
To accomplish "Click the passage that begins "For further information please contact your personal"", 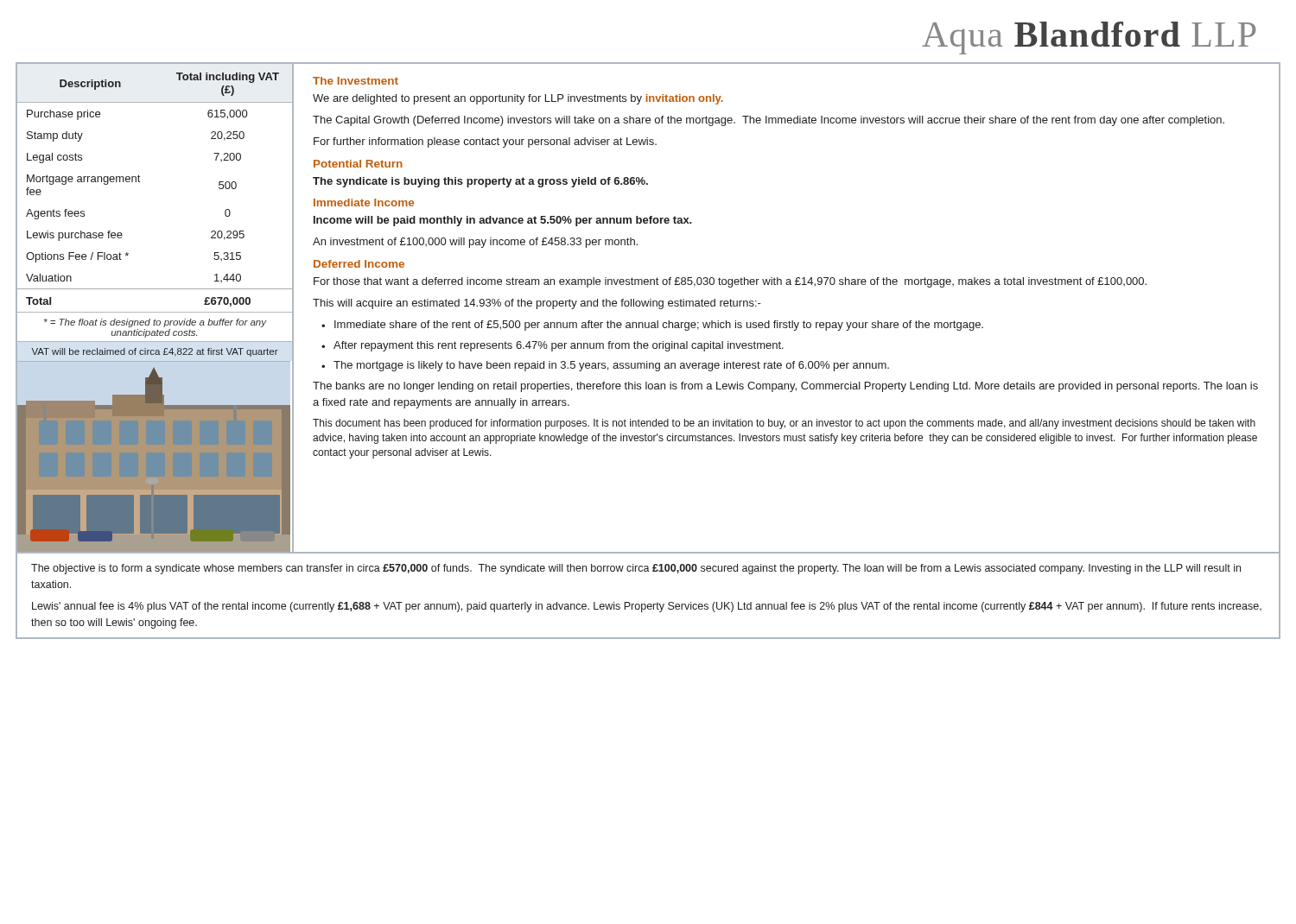I will point(485,142).
